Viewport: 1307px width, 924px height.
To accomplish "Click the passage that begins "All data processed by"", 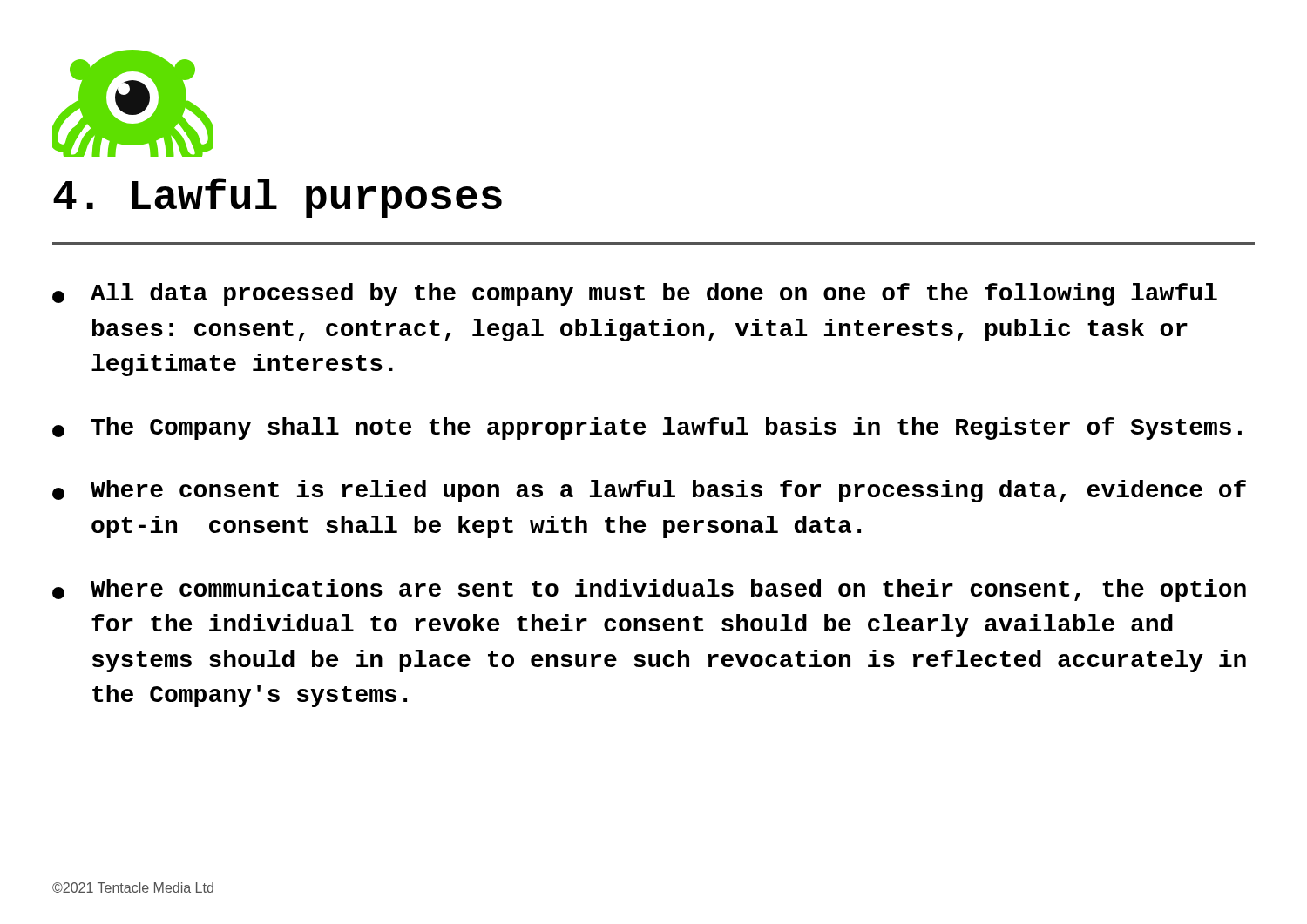I will tap(654, 330).
